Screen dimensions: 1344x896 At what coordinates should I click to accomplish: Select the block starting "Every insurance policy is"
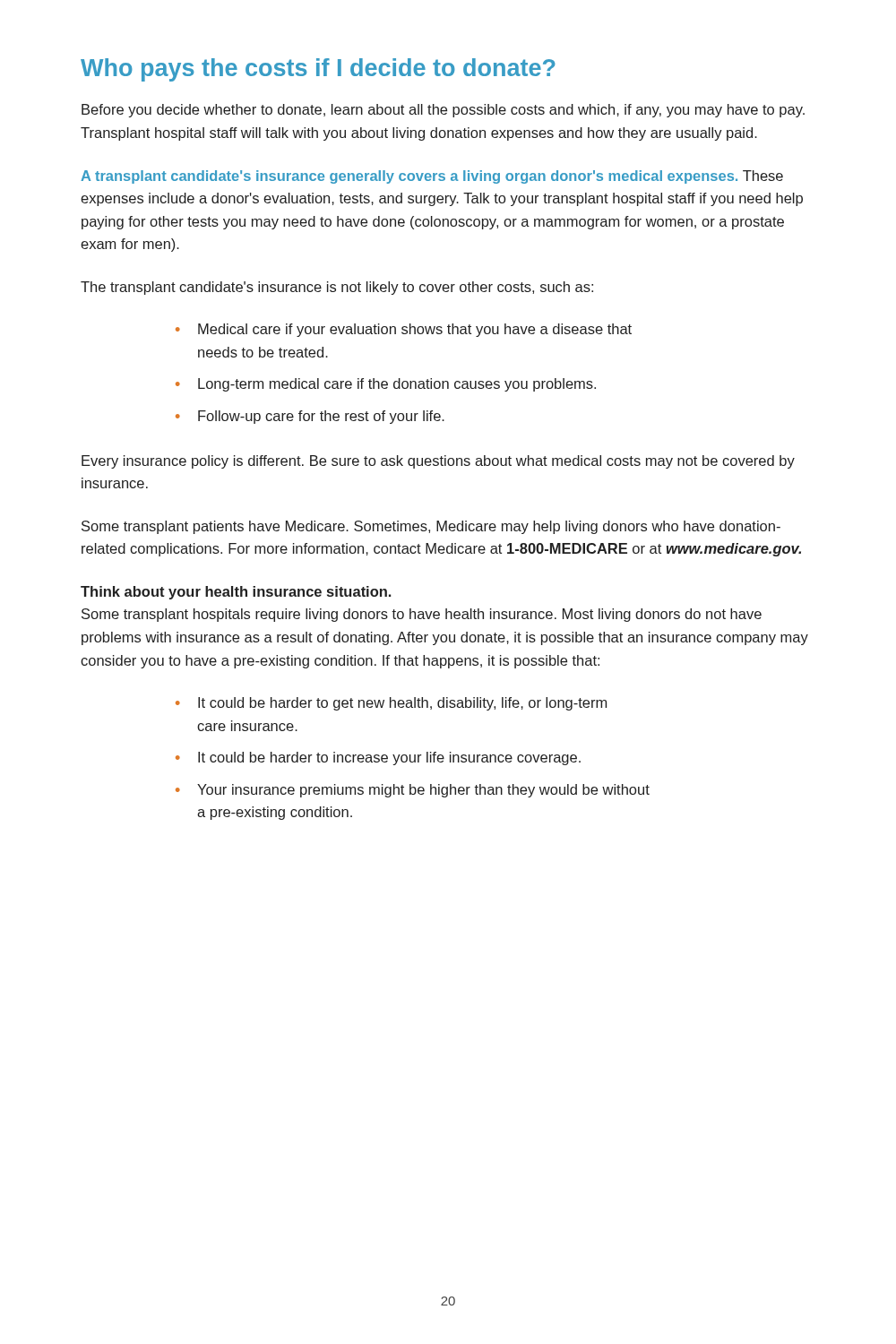pyautogui.click(x=438, y=472)
